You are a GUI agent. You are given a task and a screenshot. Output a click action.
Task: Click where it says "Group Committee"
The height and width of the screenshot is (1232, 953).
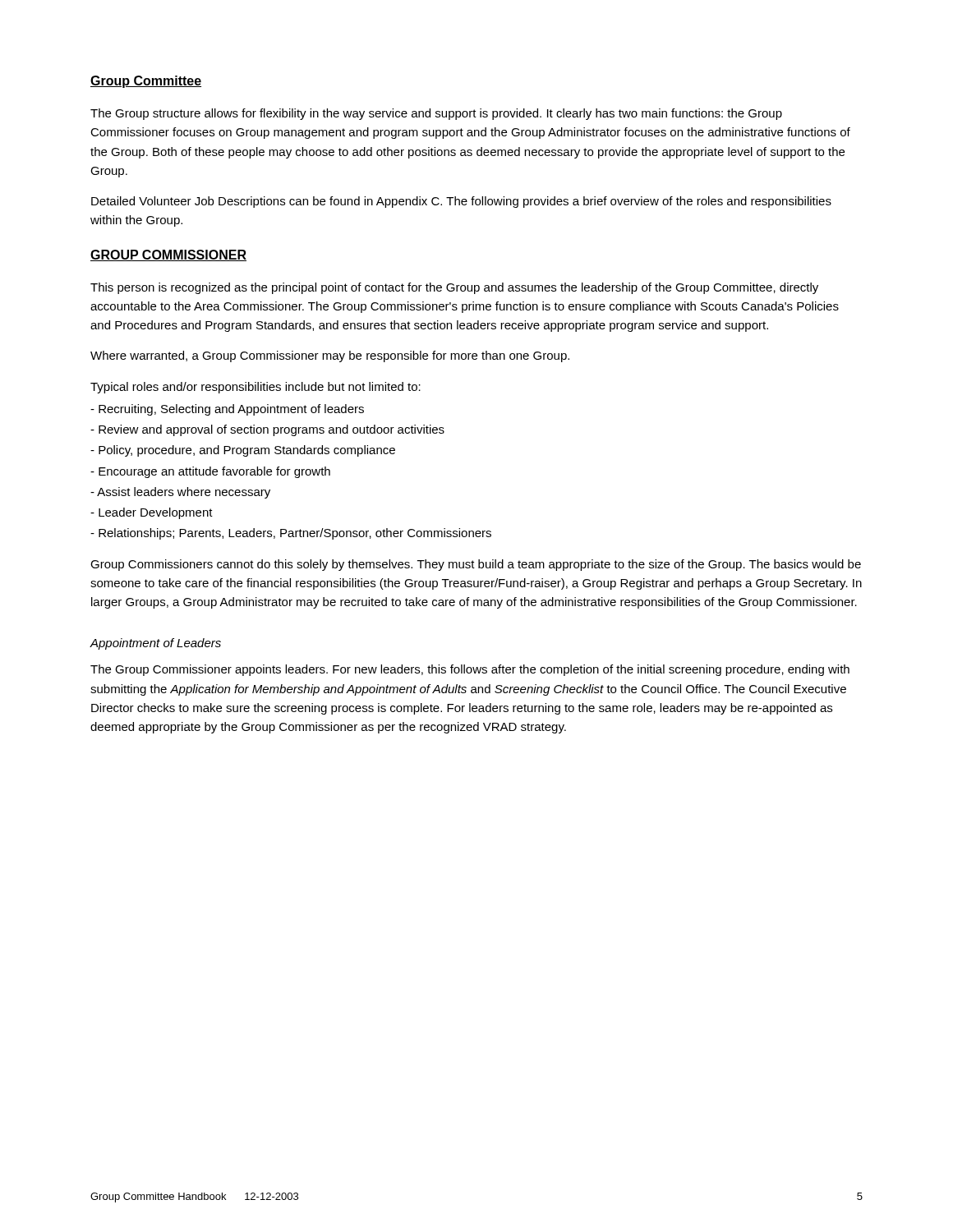coord(146,81)
